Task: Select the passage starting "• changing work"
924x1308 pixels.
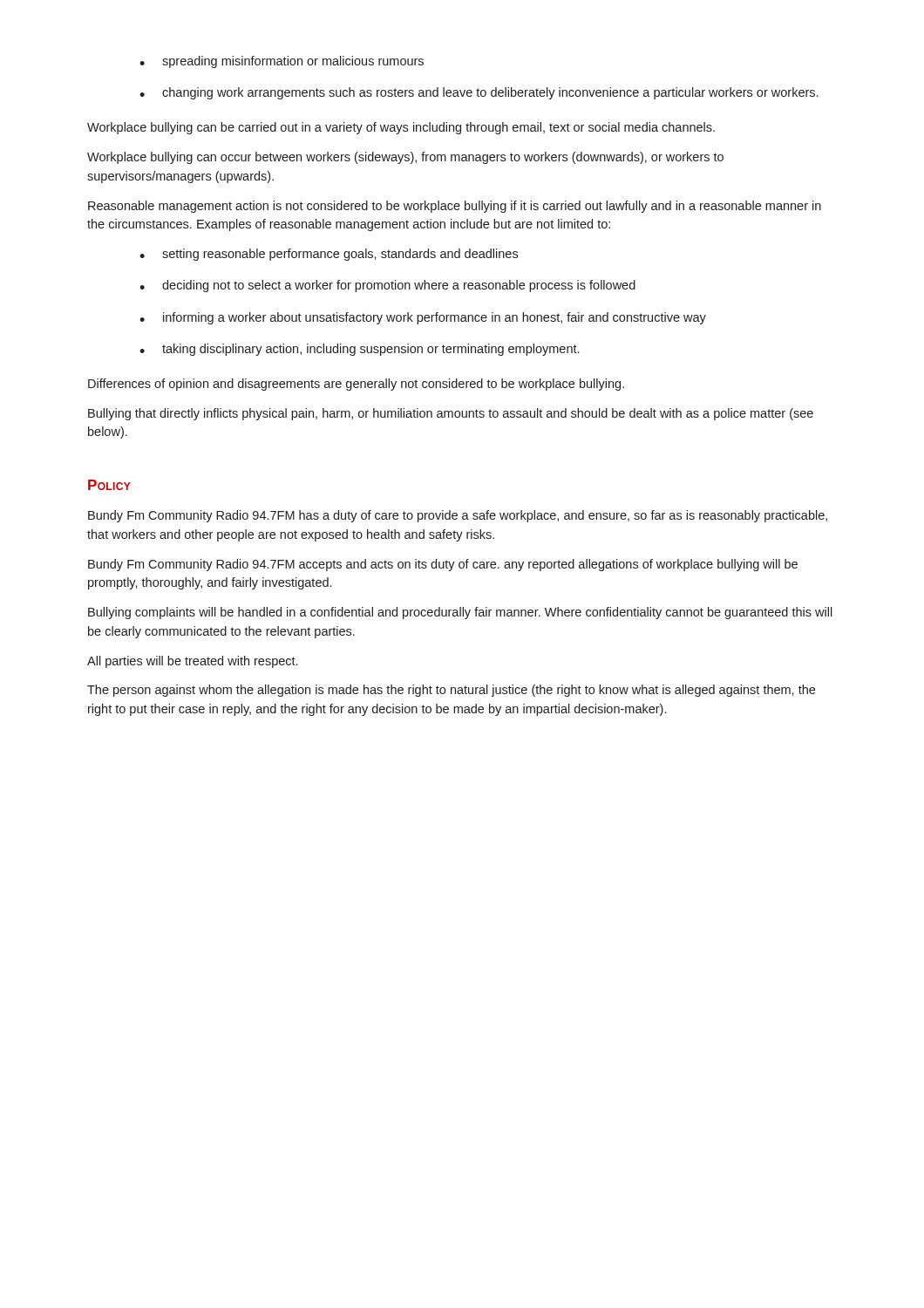Action: coord(488,95)
